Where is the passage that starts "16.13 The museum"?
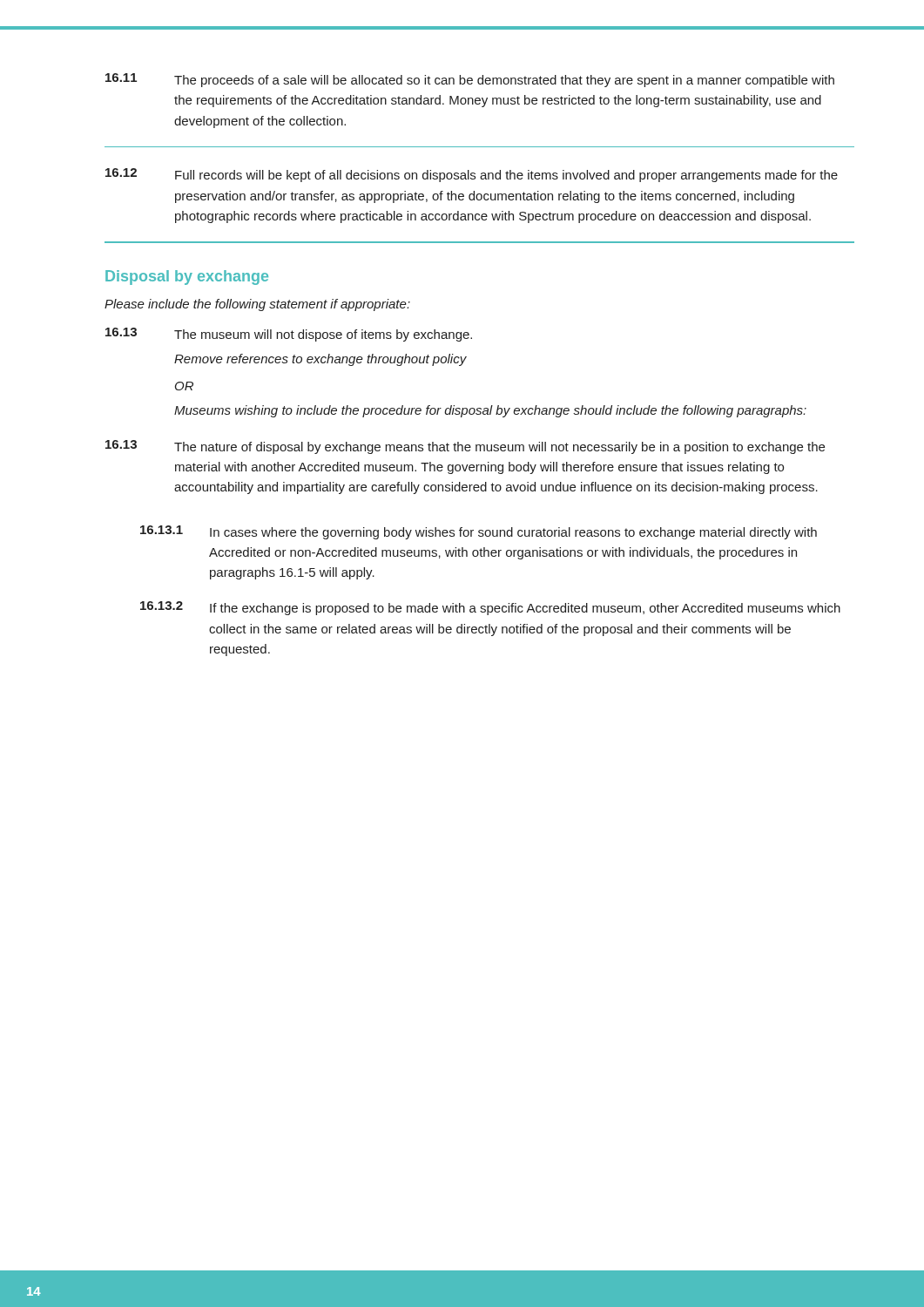The width and height of the screenshot is (924, 1307). coord(289,334)
